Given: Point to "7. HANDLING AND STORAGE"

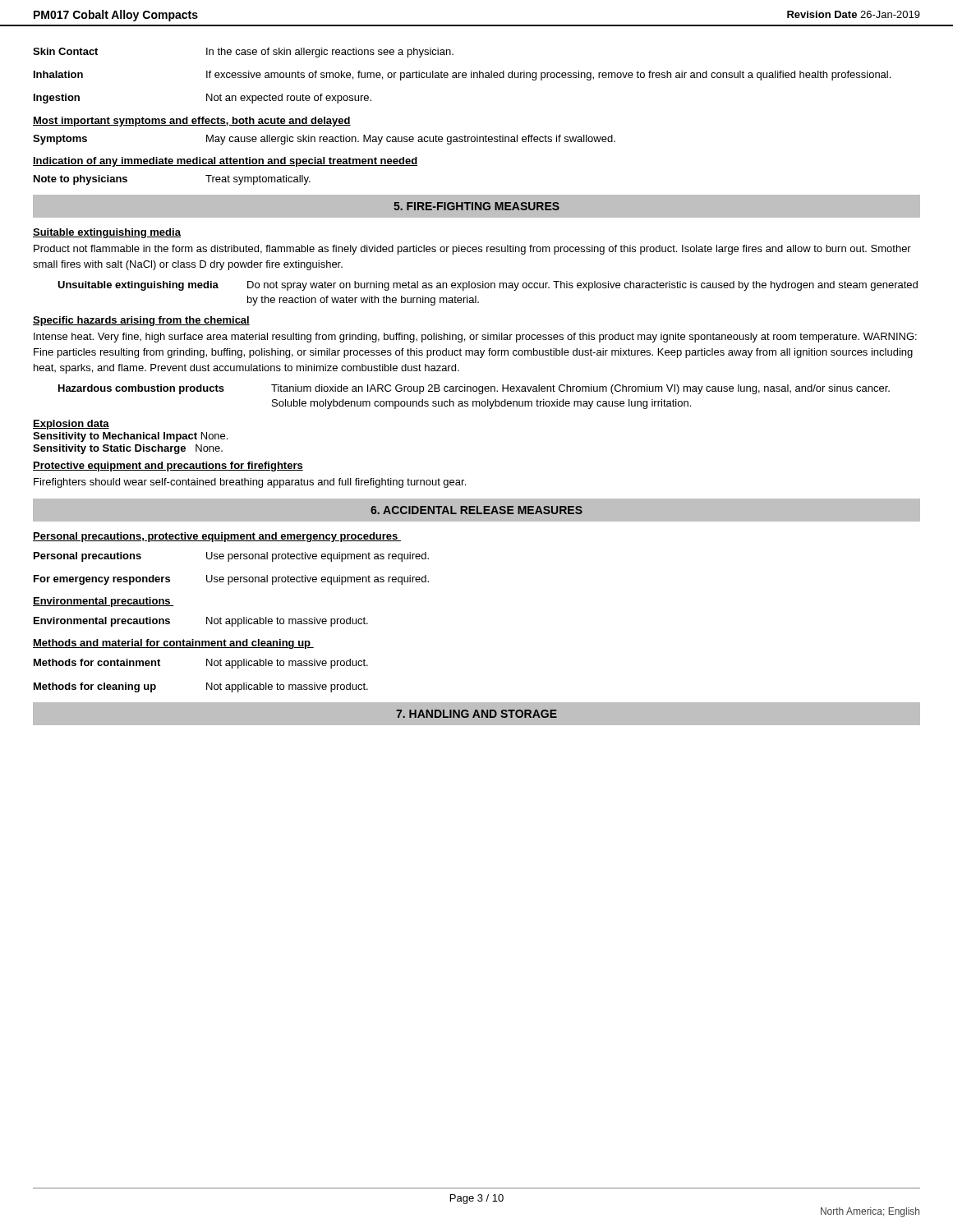Looking at the screenshot, I should coord(476,714).
